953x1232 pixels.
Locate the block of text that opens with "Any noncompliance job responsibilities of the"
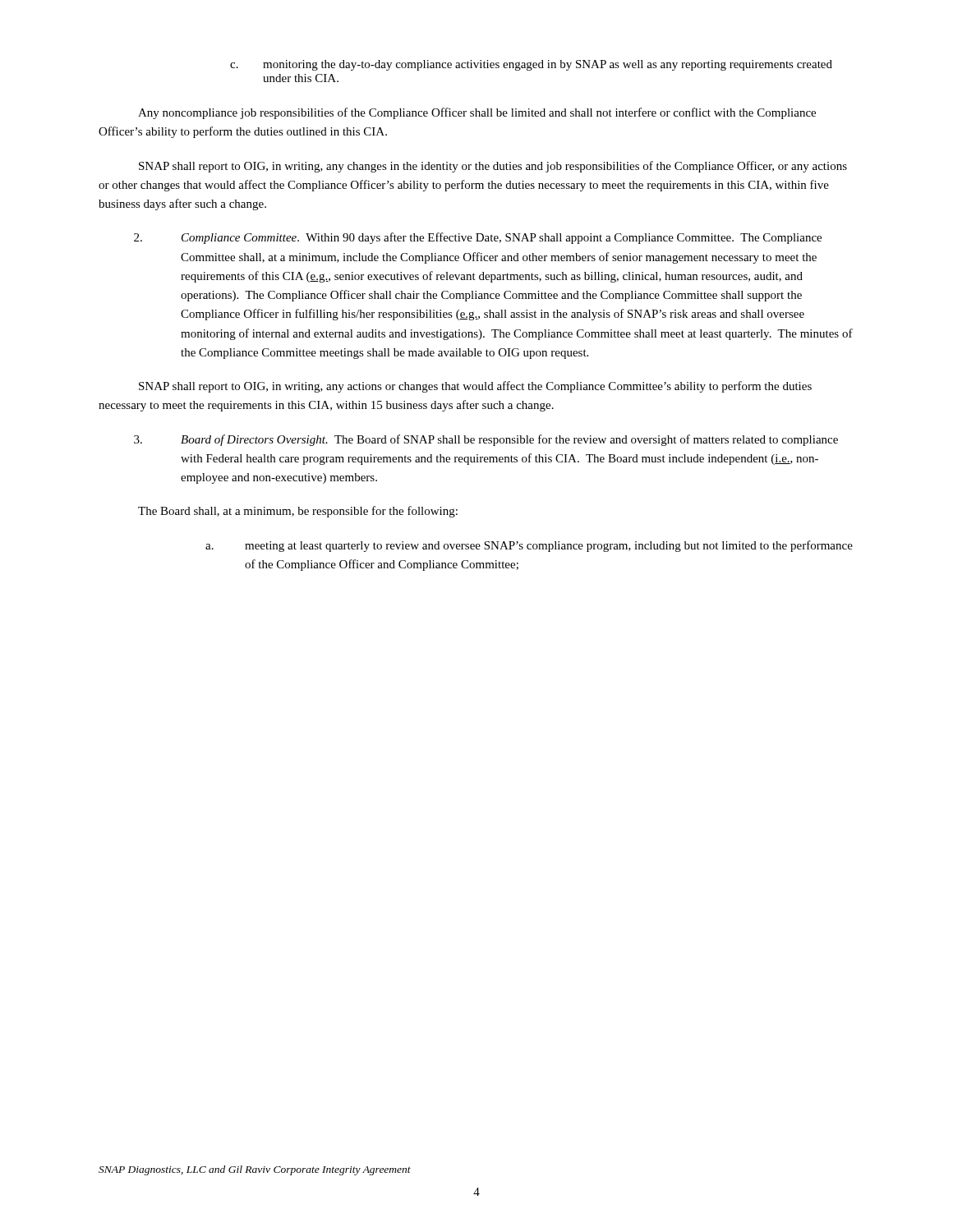click(457, 122)
